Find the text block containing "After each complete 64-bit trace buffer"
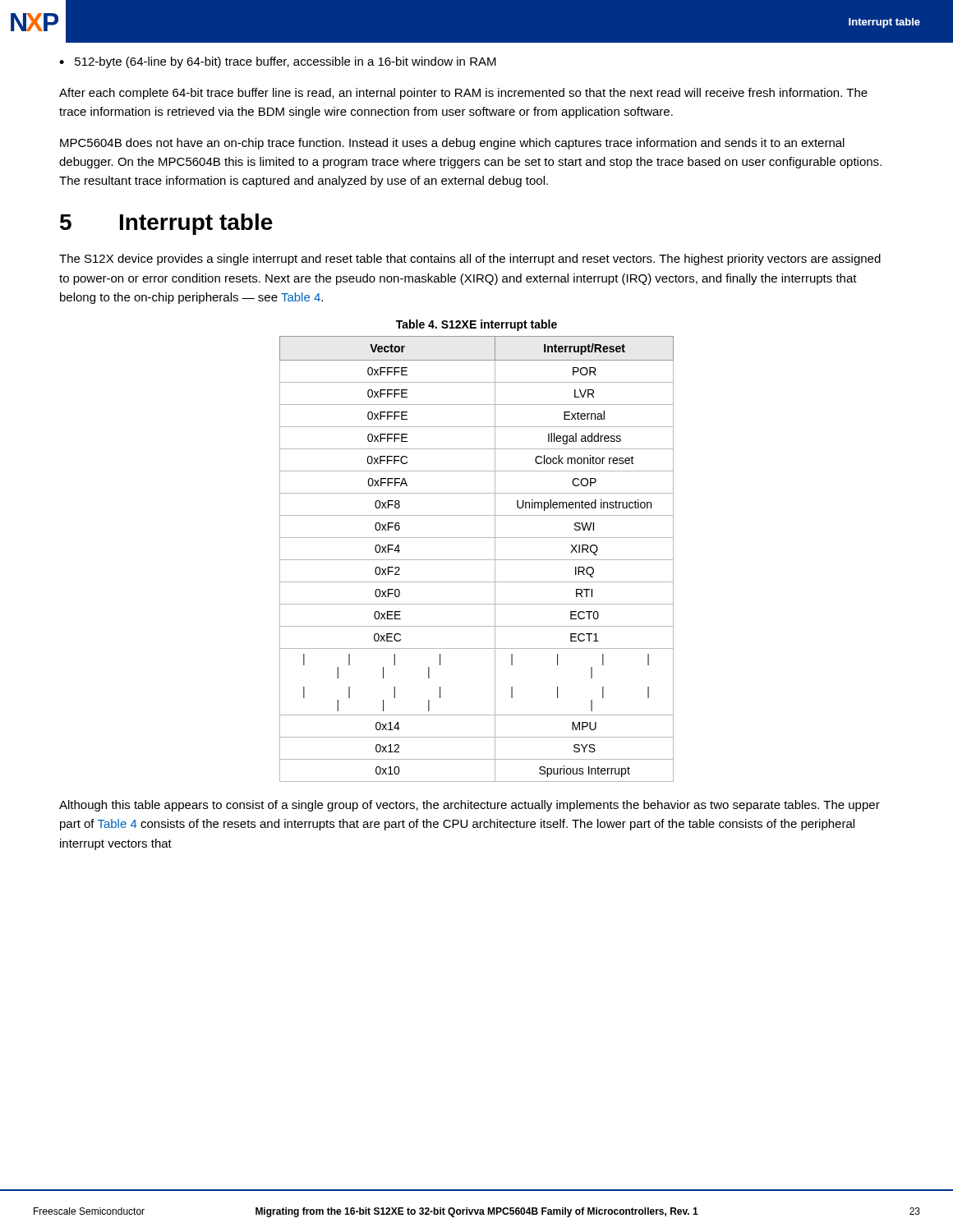The width and height of the screenshot is (953, 1232). pos(463,102)
